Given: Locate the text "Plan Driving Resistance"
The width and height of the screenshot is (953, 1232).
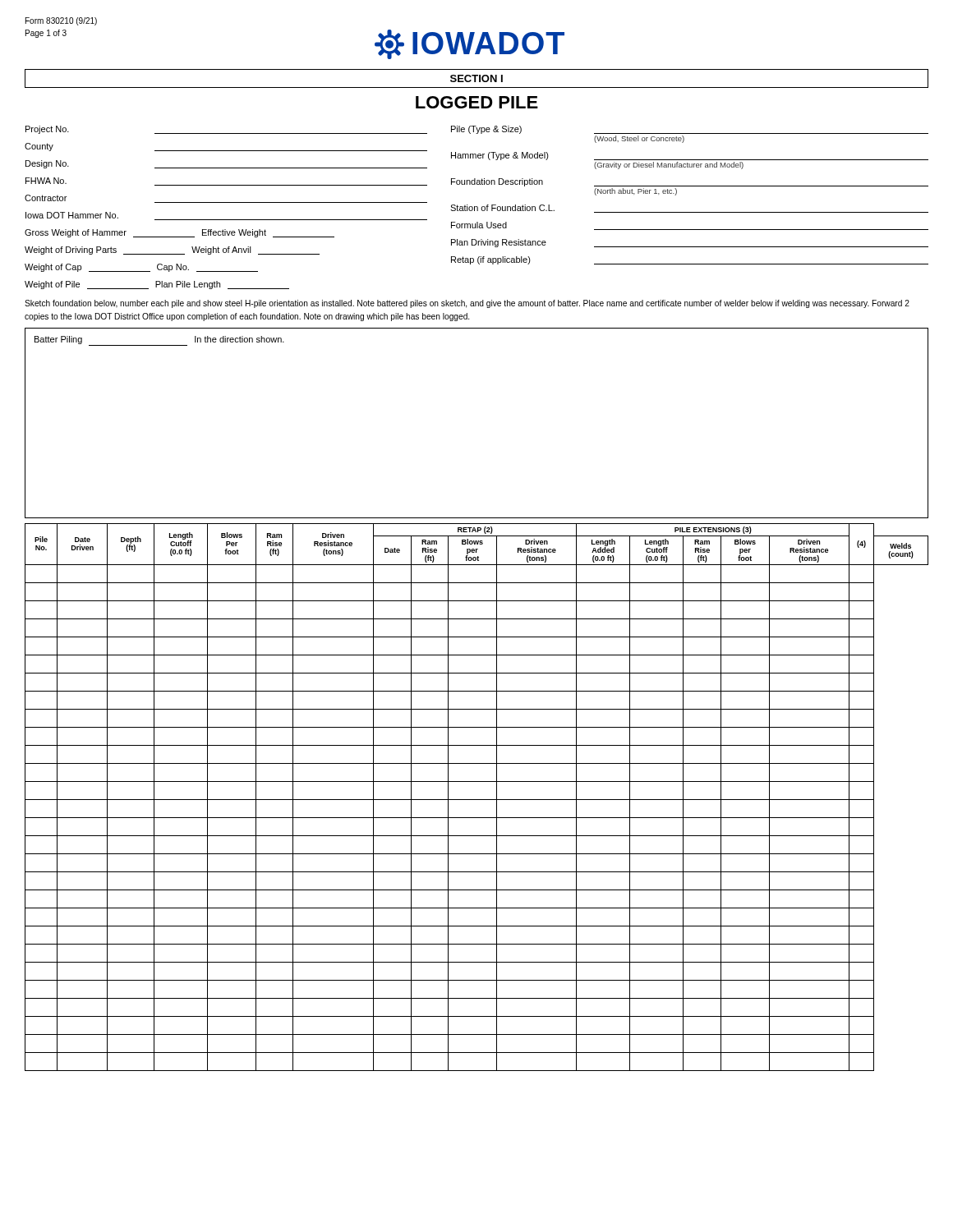Looking at the screenshot, I should coord(689,241).
